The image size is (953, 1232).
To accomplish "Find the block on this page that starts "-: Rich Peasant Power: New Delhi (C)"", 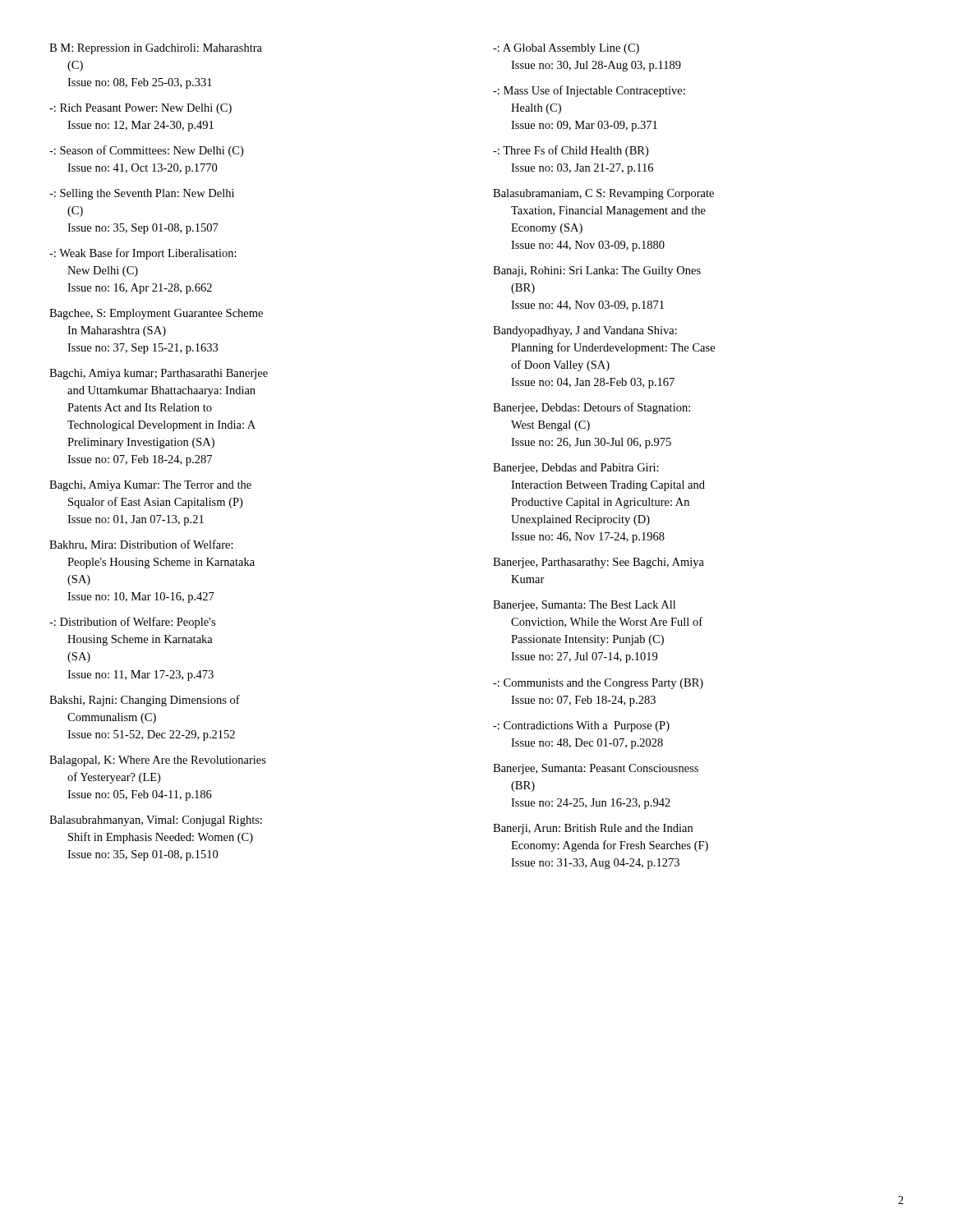I will [140, 109].
